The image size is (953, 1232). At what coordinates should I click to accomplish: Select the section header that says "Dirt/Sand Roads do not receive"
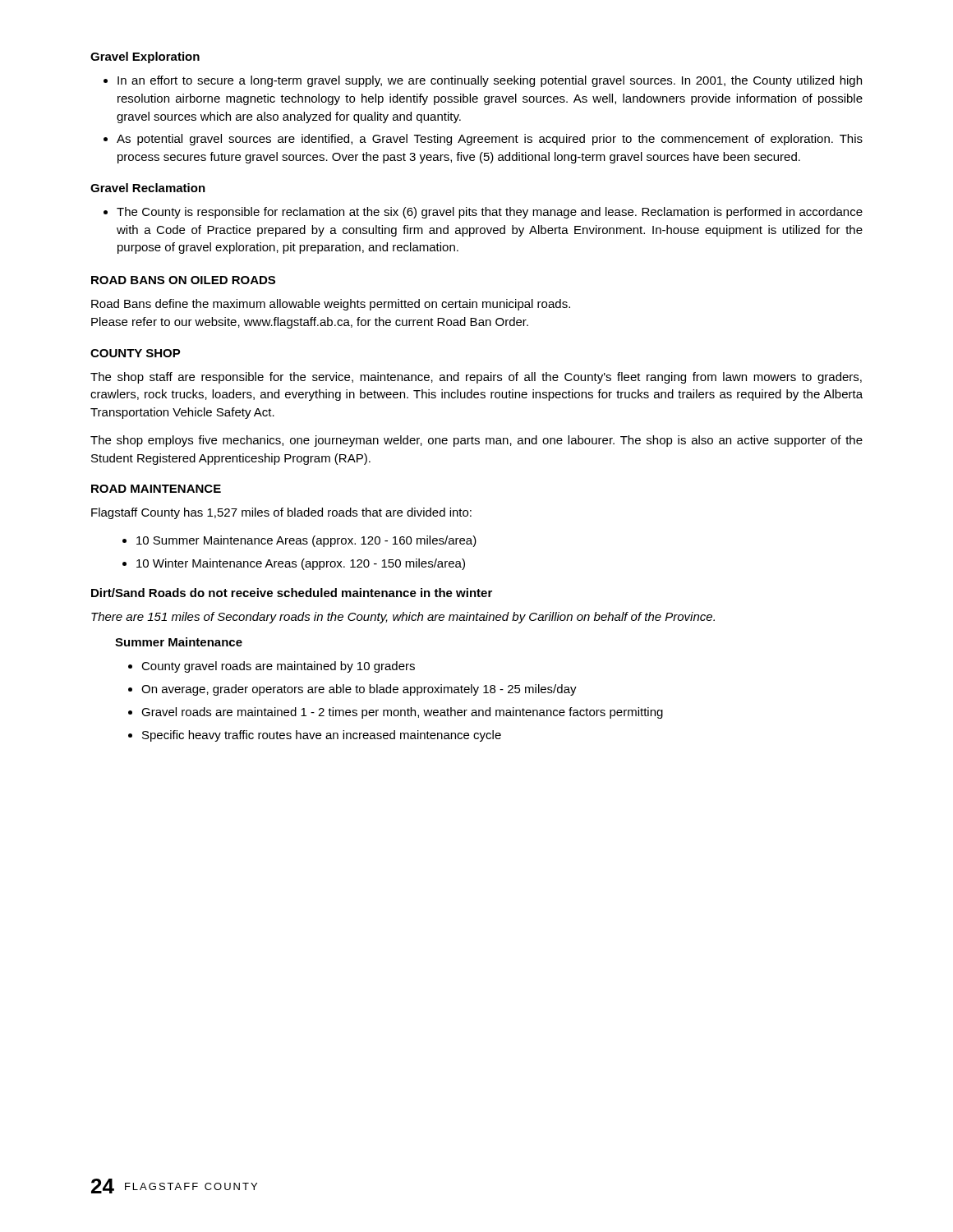291,592
